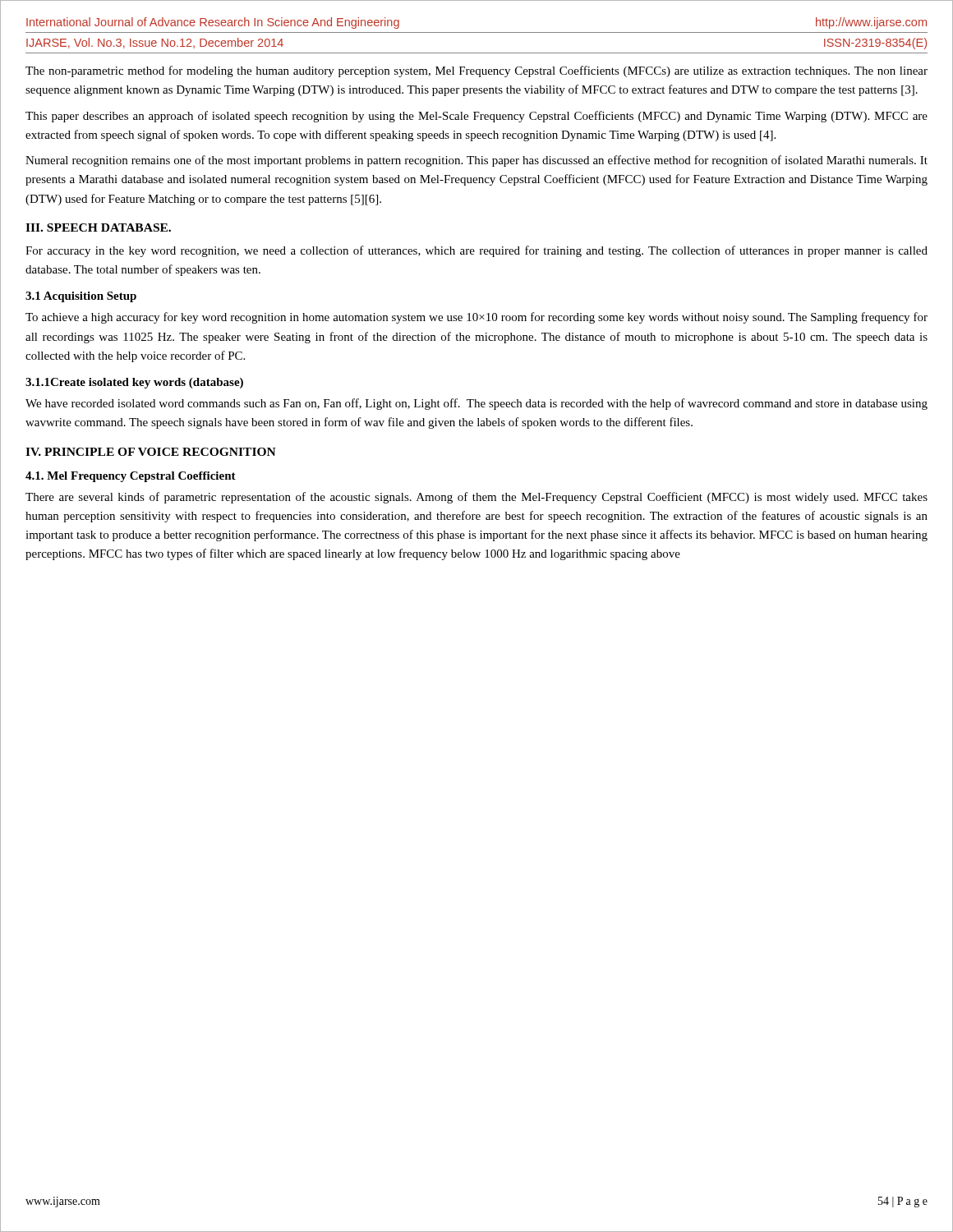Find the region starting "To achieve a high accuracy for key"
The image size is (953, 1232).
point(476,336)
